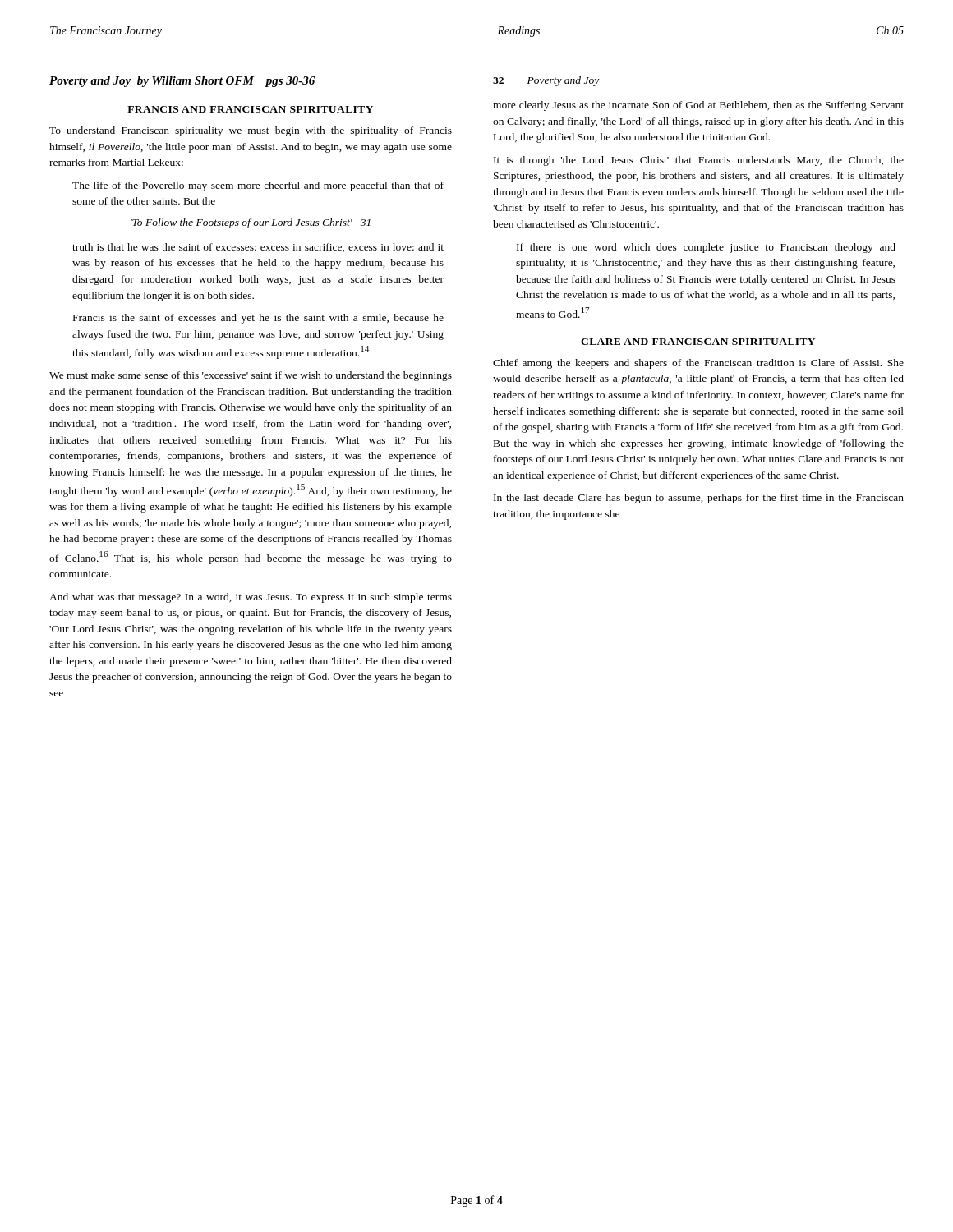Find the element starting "Francis is the saint of"
953x1232 pixels.
tap(258, 335)
